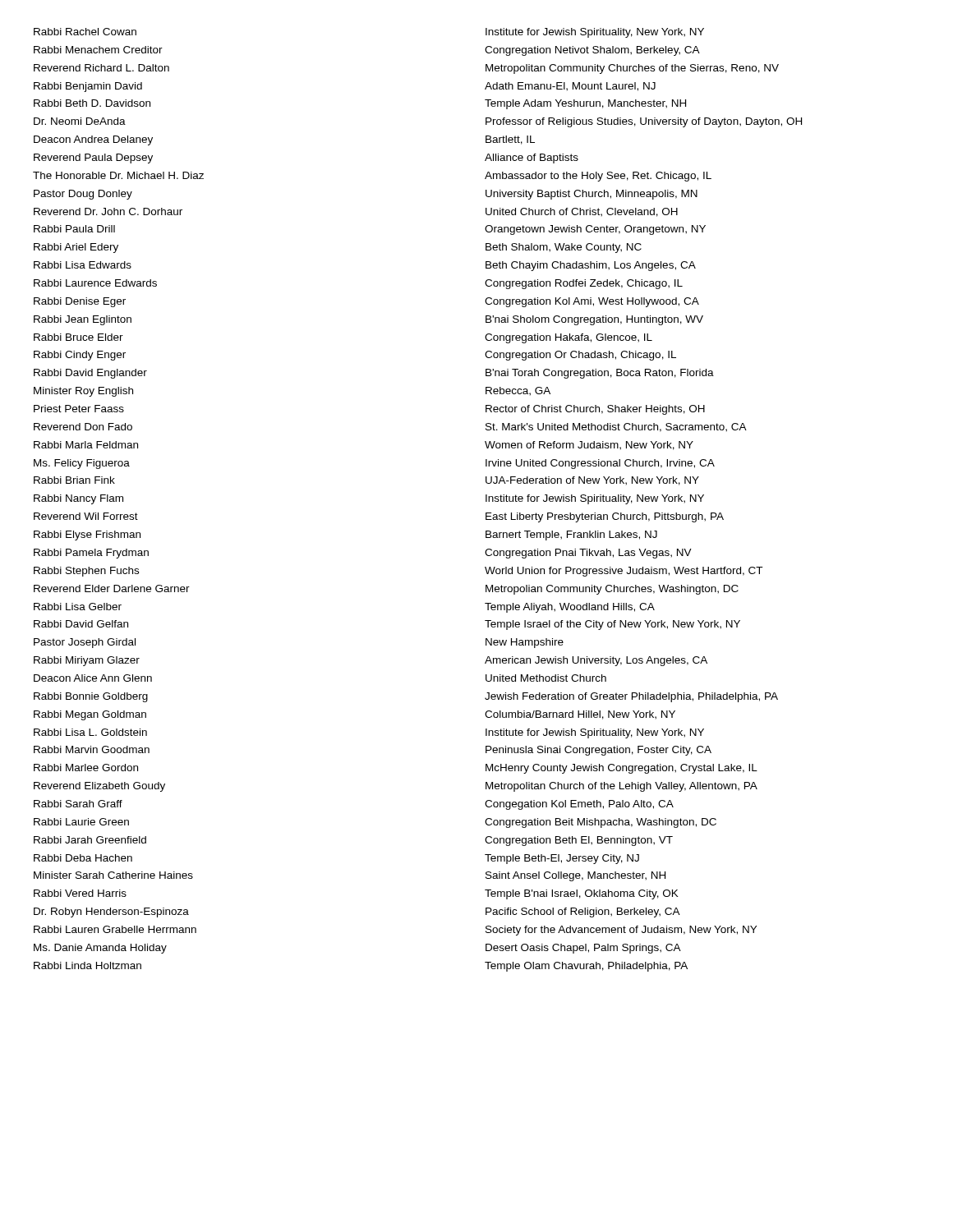Point to the region starting "Congregation Netivot Shalom, Berkeley, CA"
The image size is (953, 1232).
coord(592,50)
